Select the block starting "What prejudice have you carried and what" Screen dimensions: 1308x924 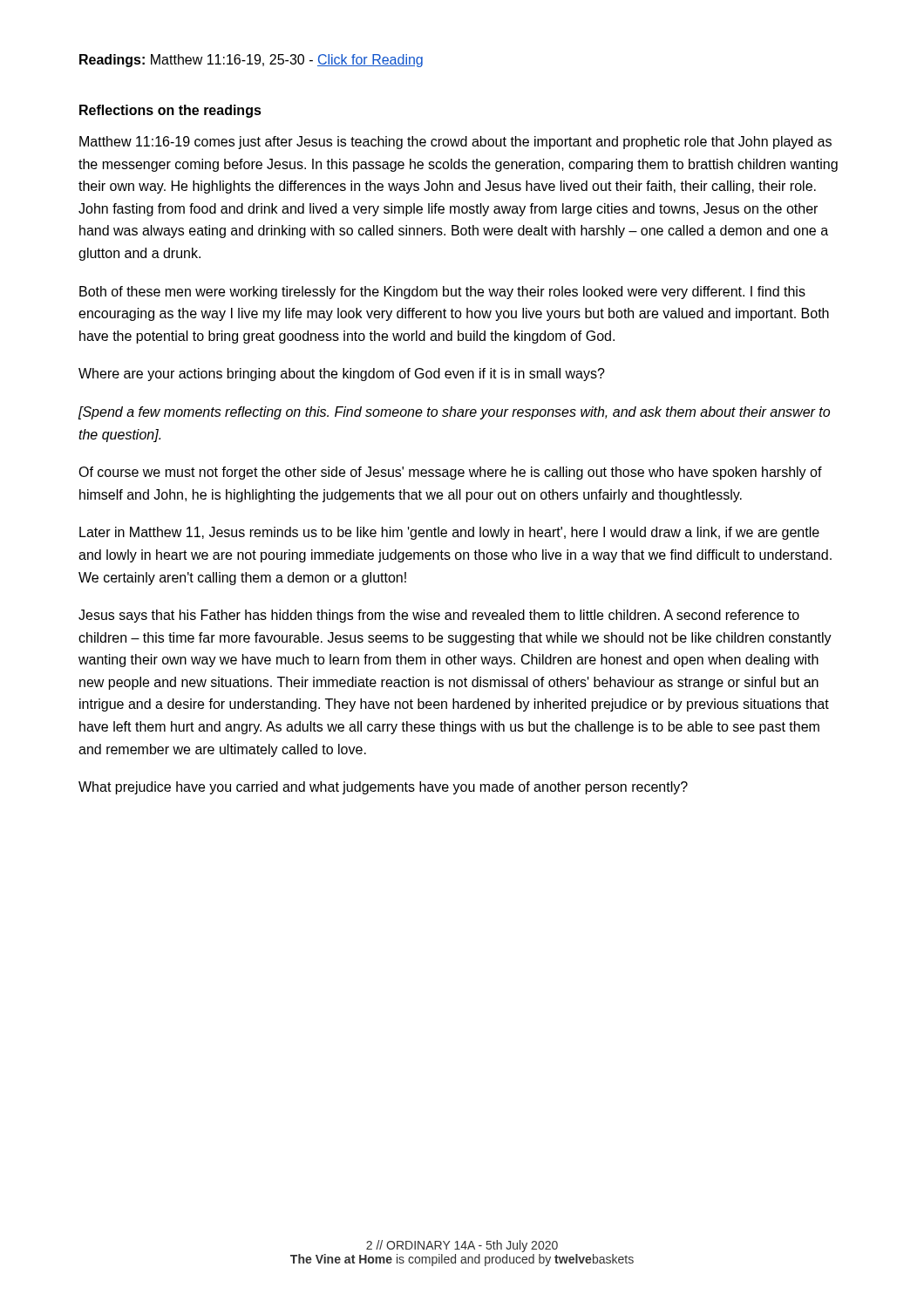point(383,787)
